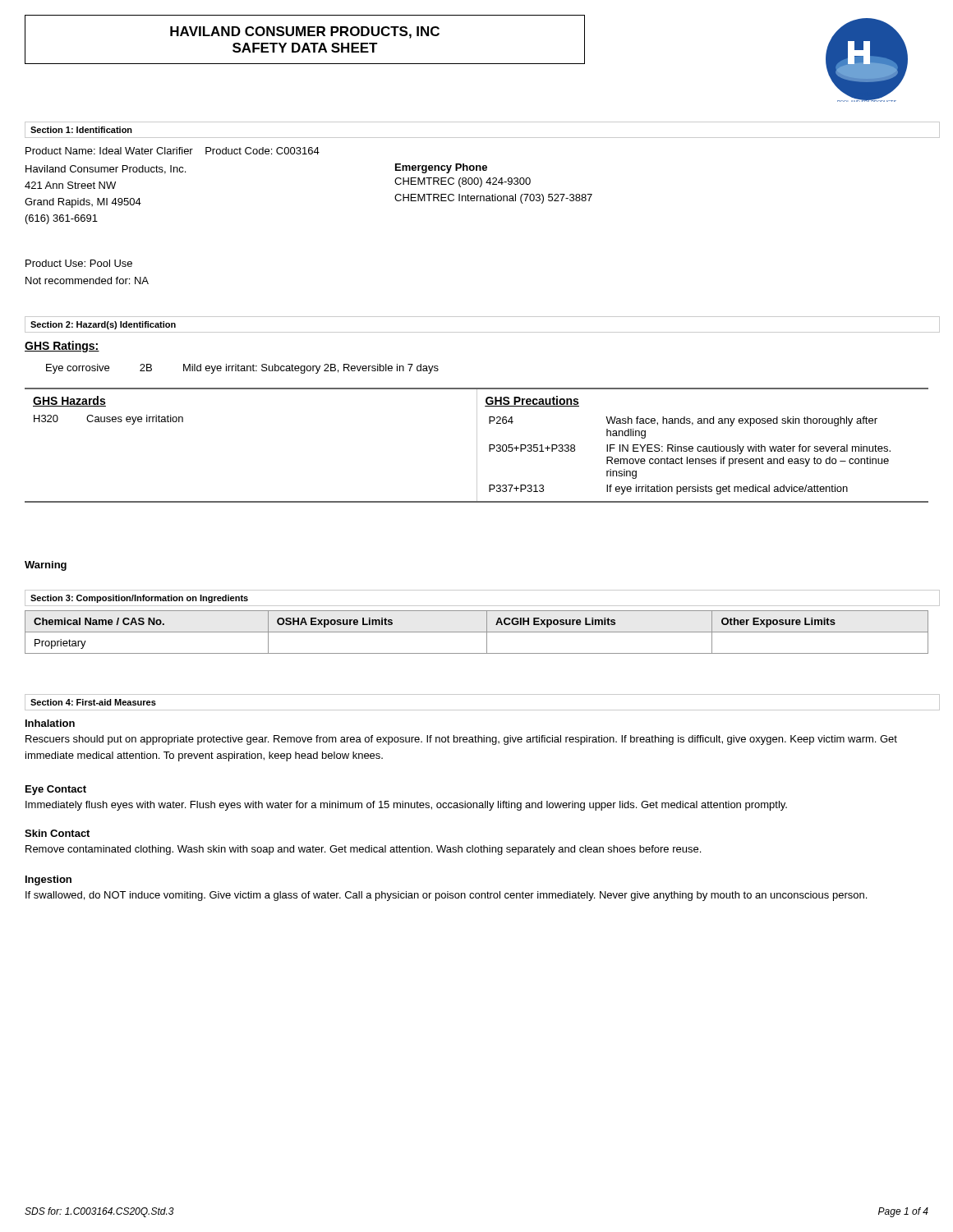The height and width of the screenshot is (1232, 953).
Task: Locate the element starting "Remove contaminated clothing."
Action: click(x=363, y=849)
